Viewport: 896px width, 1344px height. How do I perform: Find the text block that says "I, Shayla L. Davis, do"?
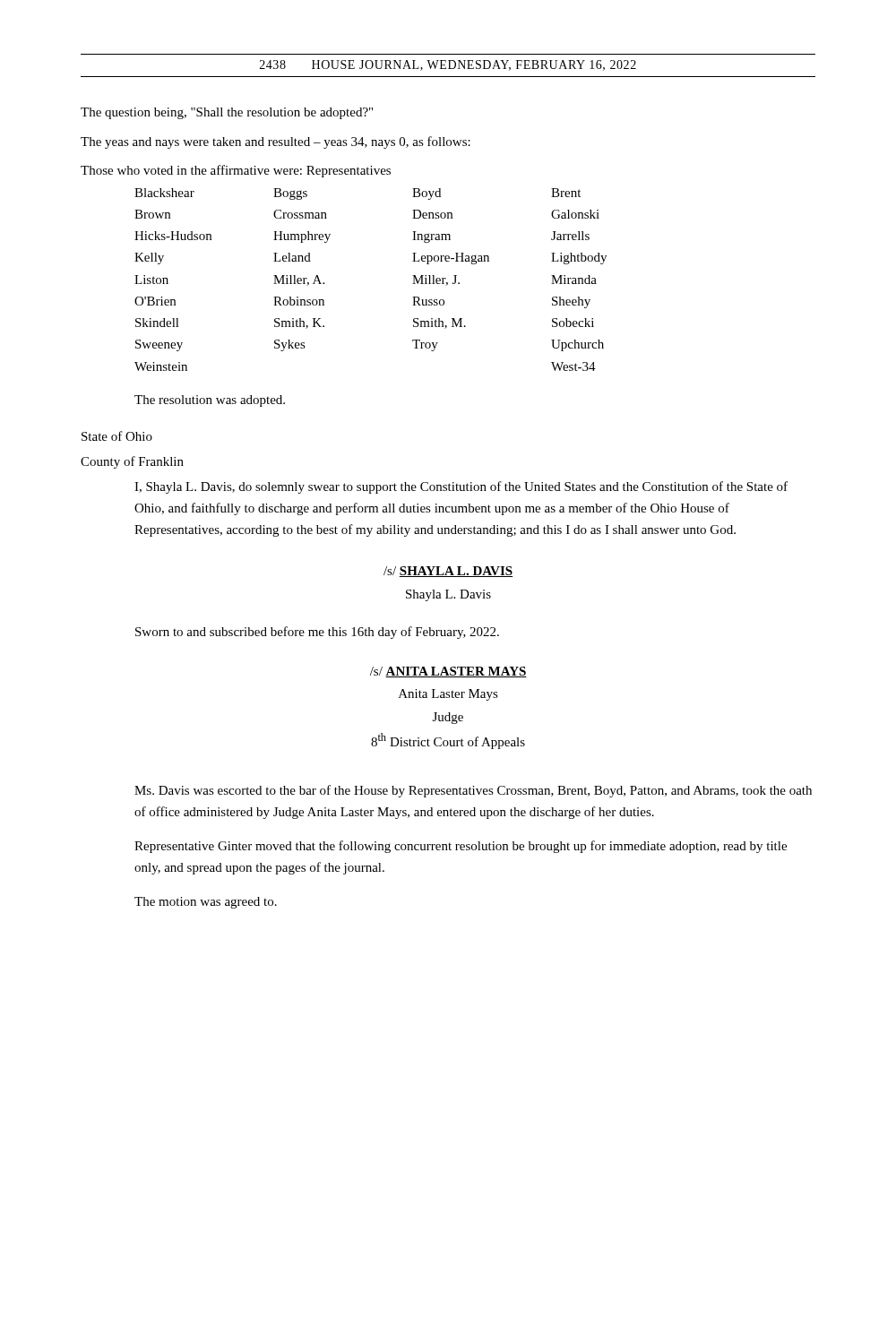[461, 508]
